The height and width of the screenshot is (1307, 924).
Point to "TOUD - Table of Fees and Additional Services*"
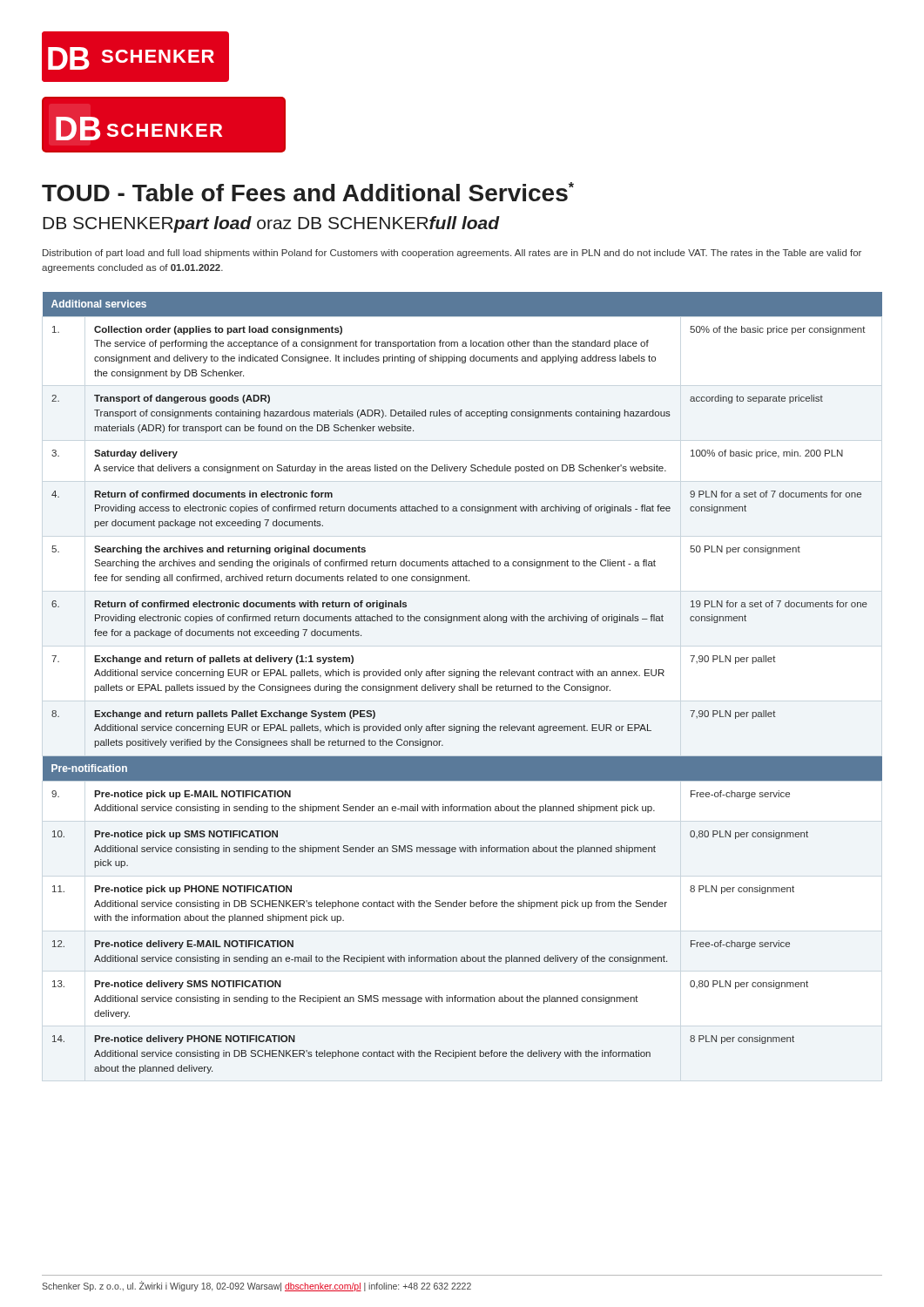308,193
